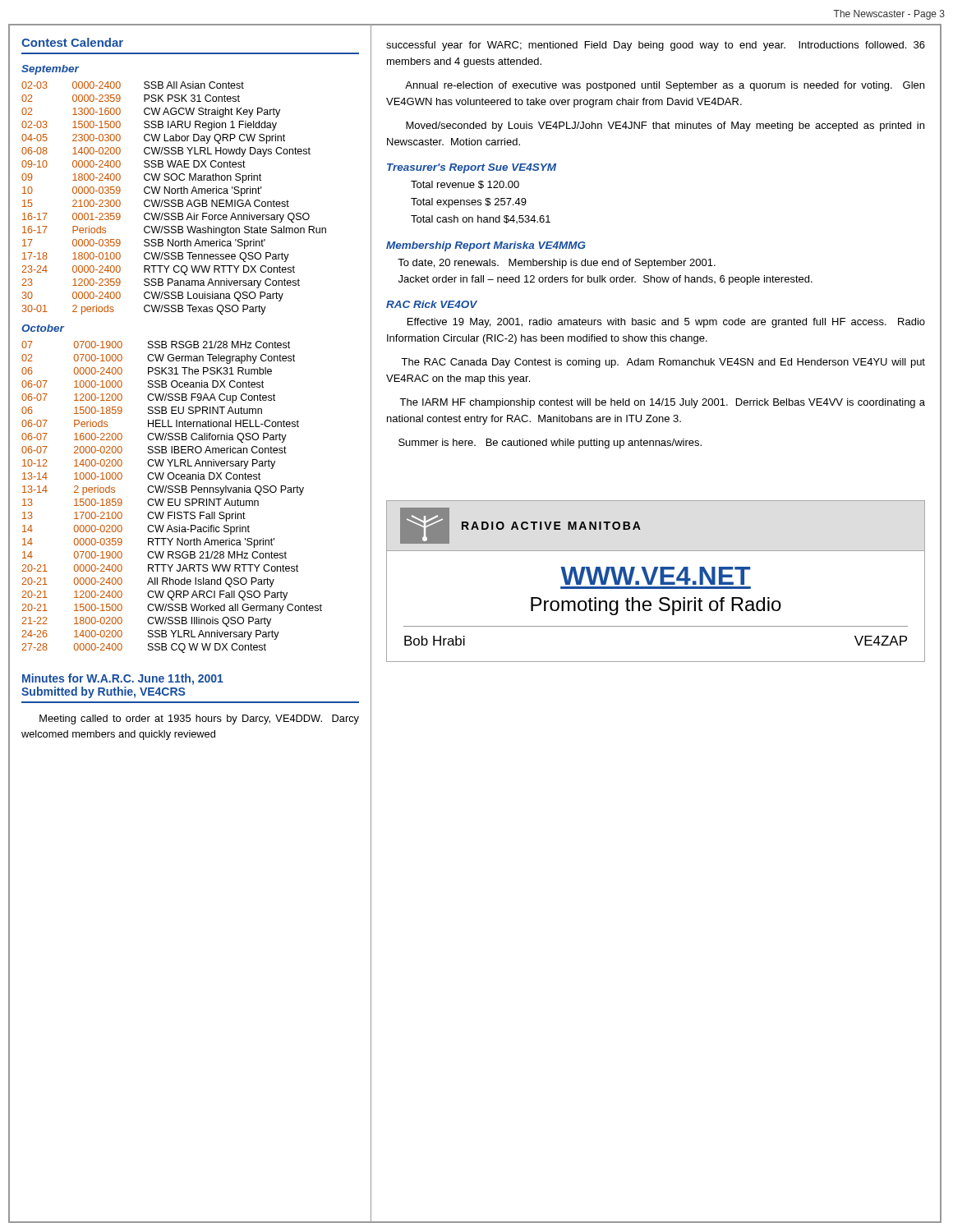Select the table that reads "CW FISTS Fall"
This screenshot has width=953, height=1232.
190,496
